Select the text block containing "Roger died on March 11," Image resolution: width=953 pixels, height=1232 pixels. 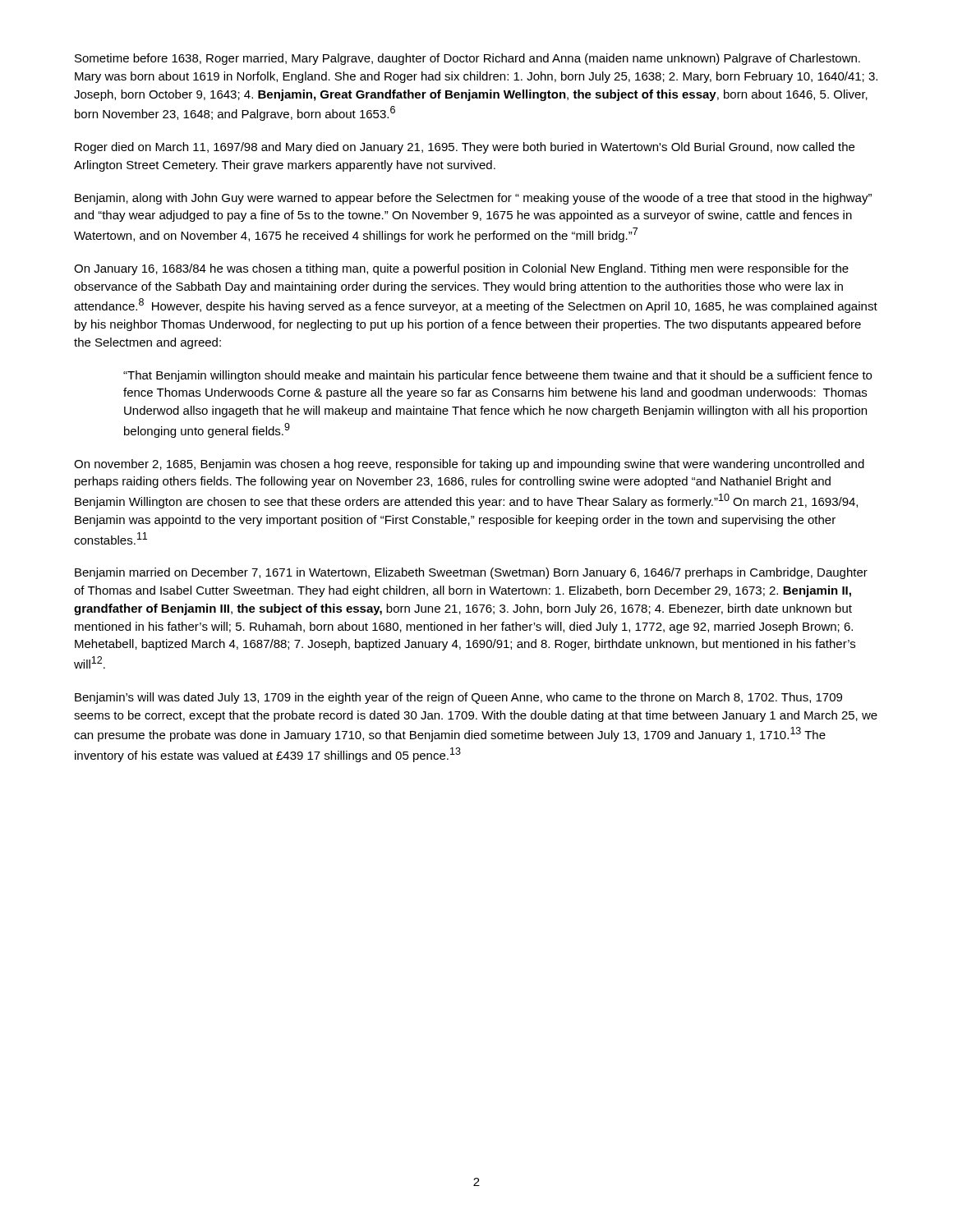(465, 156)
